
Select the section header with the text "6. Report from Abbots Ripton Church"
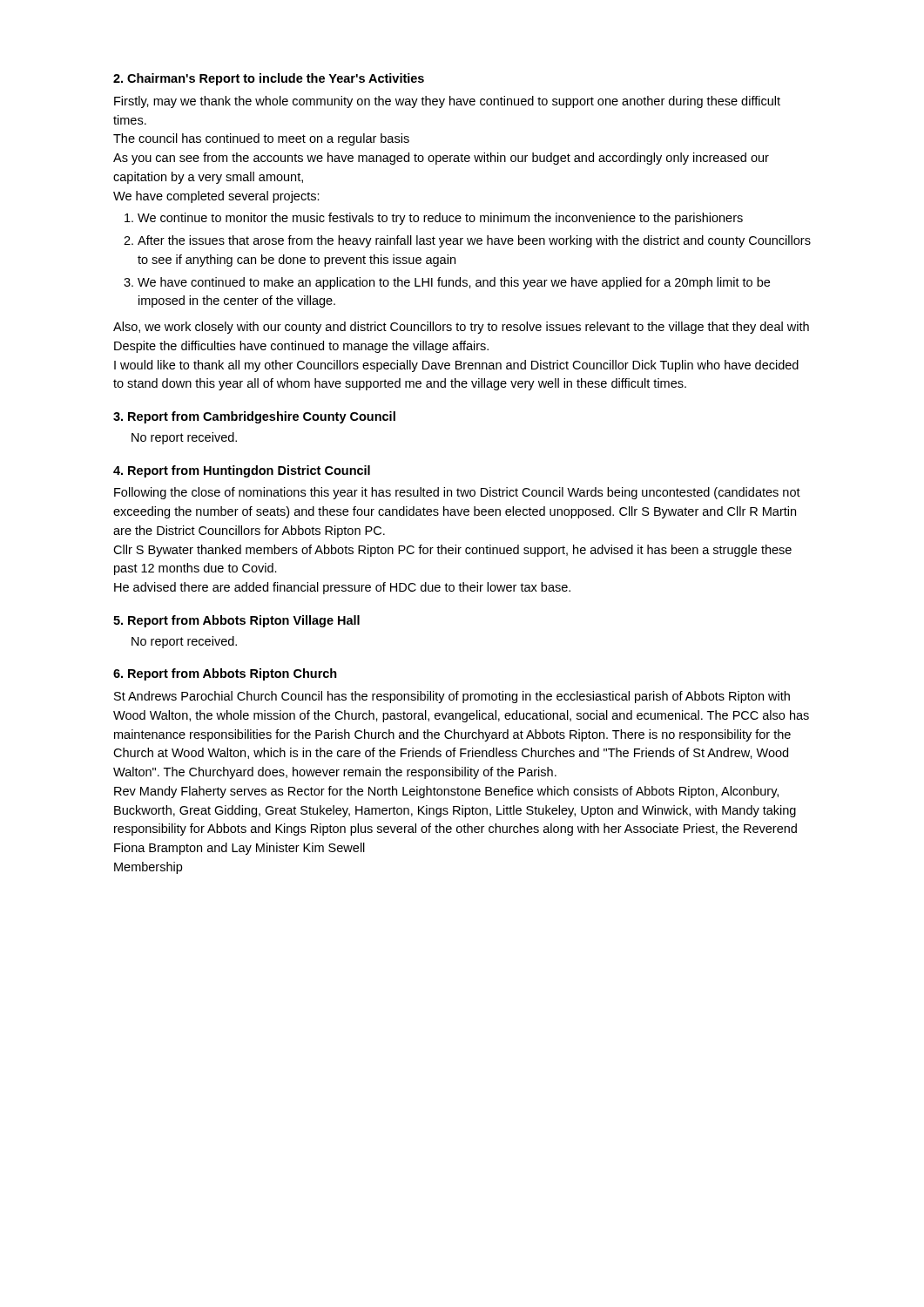(225, 674)
